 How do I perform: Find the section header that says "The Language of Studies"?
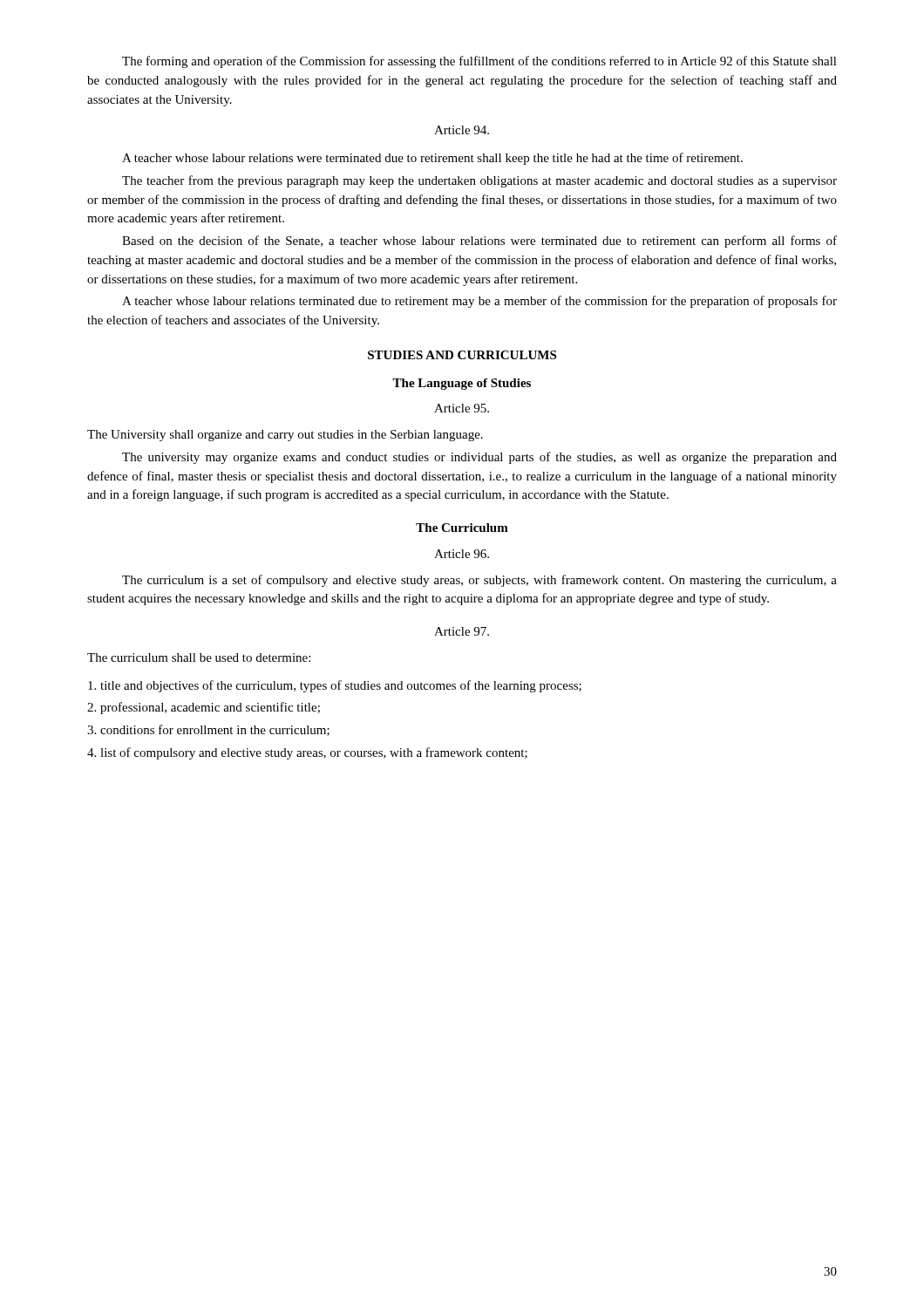tap(462, 382)
